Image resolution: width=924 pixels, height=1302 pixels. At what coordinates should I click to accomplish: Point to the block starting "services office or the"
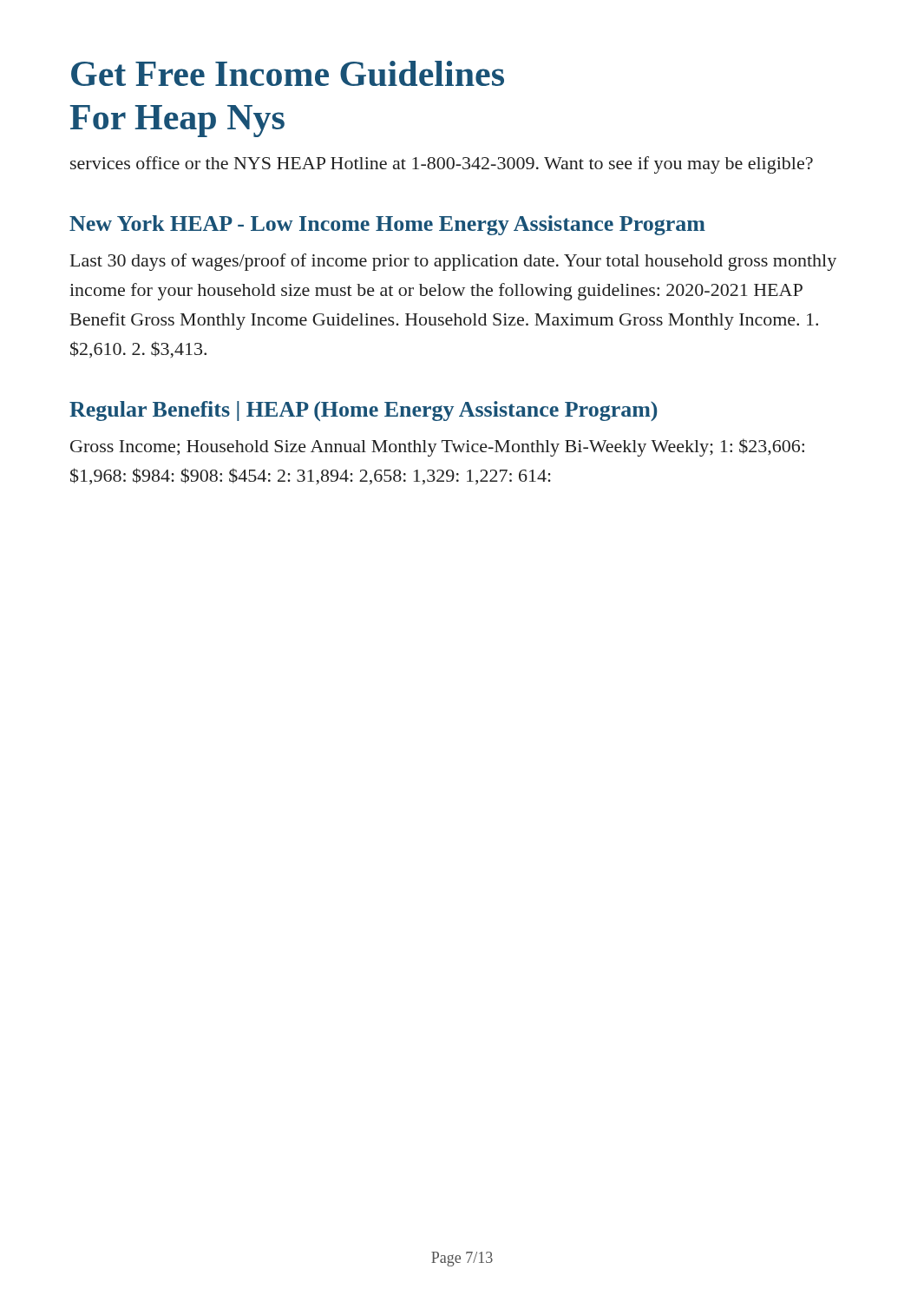[462, 163]
